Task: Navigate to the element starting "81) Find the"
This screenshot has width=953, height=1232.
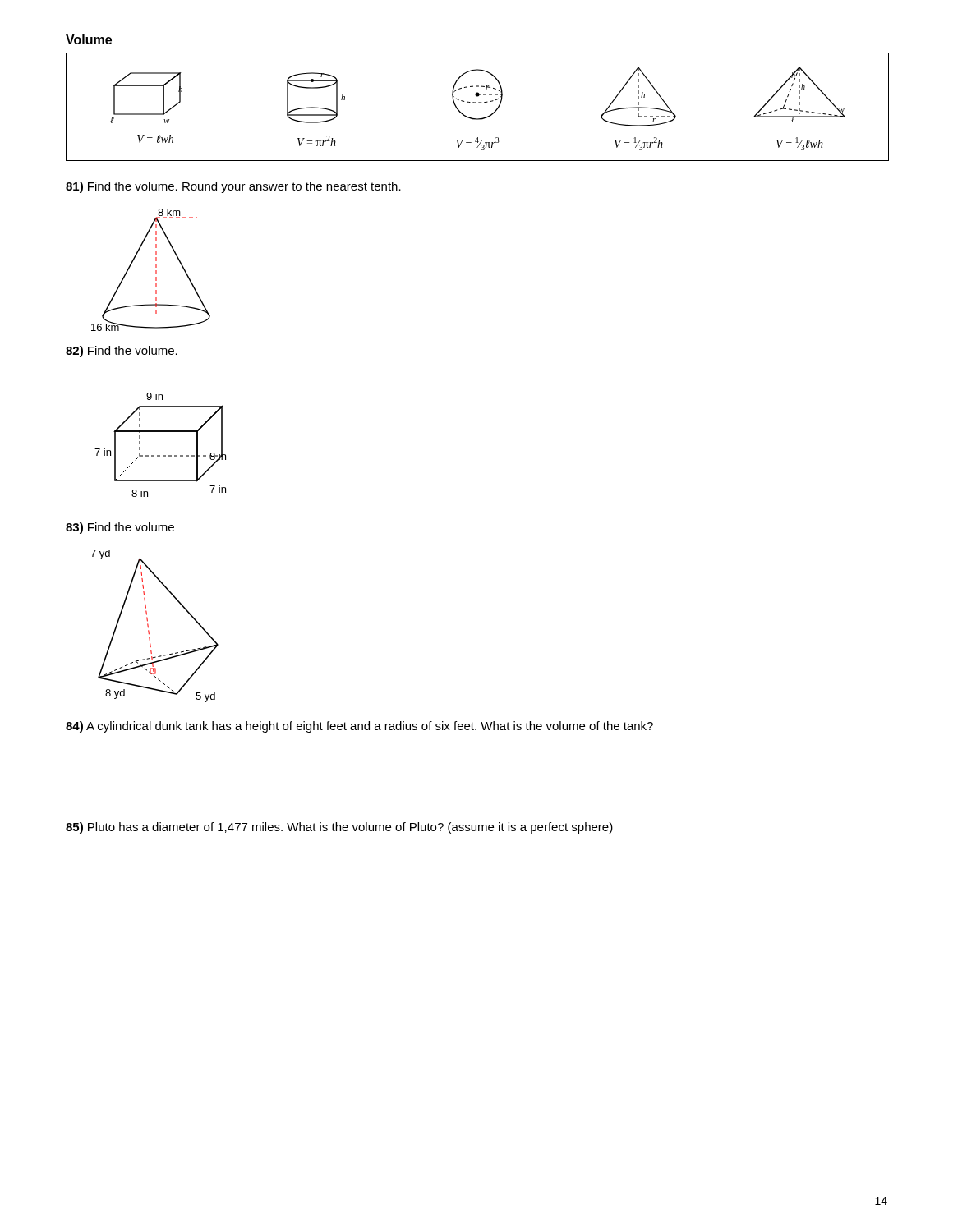Action: tap(234, 186)
